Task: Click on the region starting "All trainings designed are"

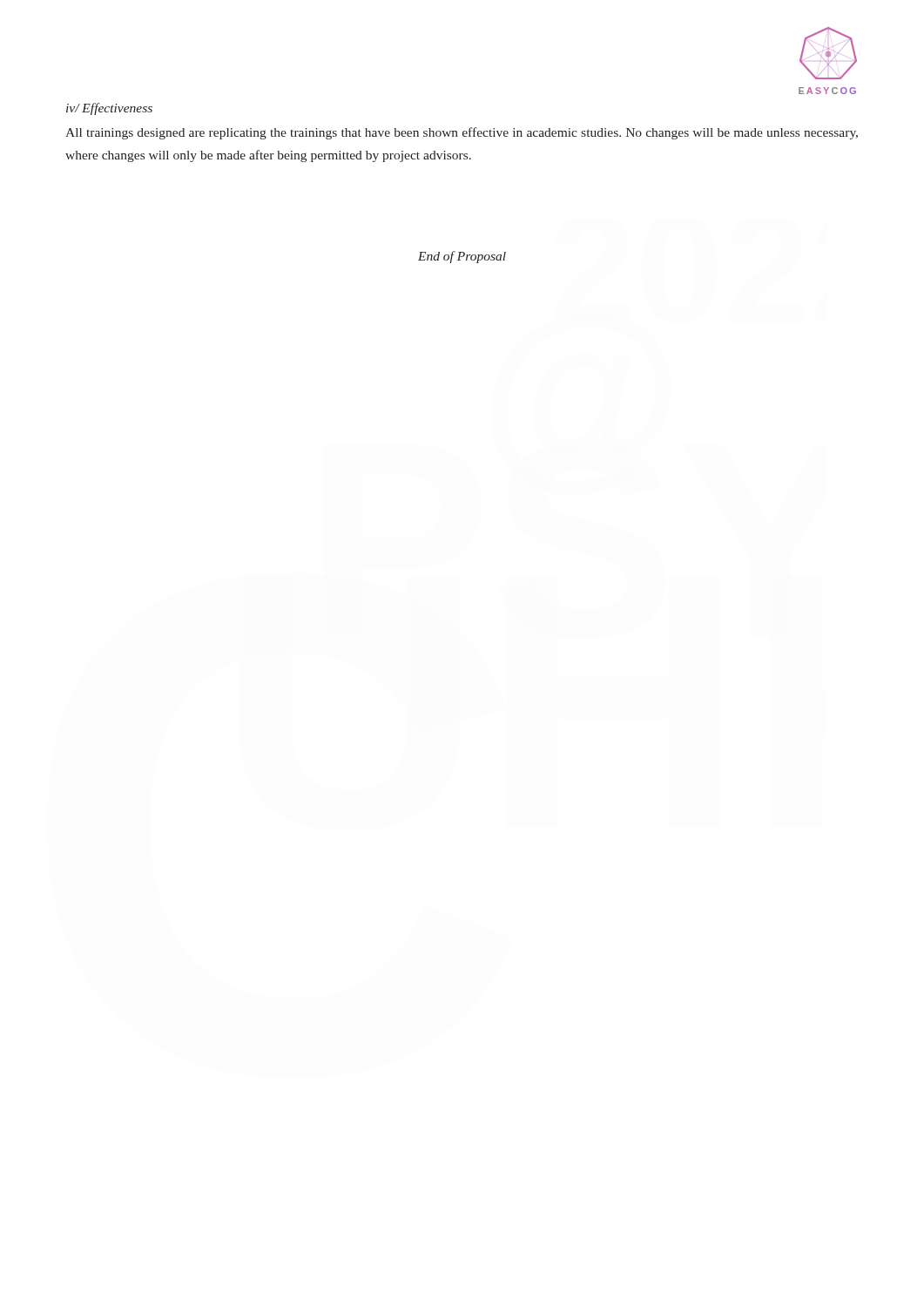Action: (x=462, y=143)
